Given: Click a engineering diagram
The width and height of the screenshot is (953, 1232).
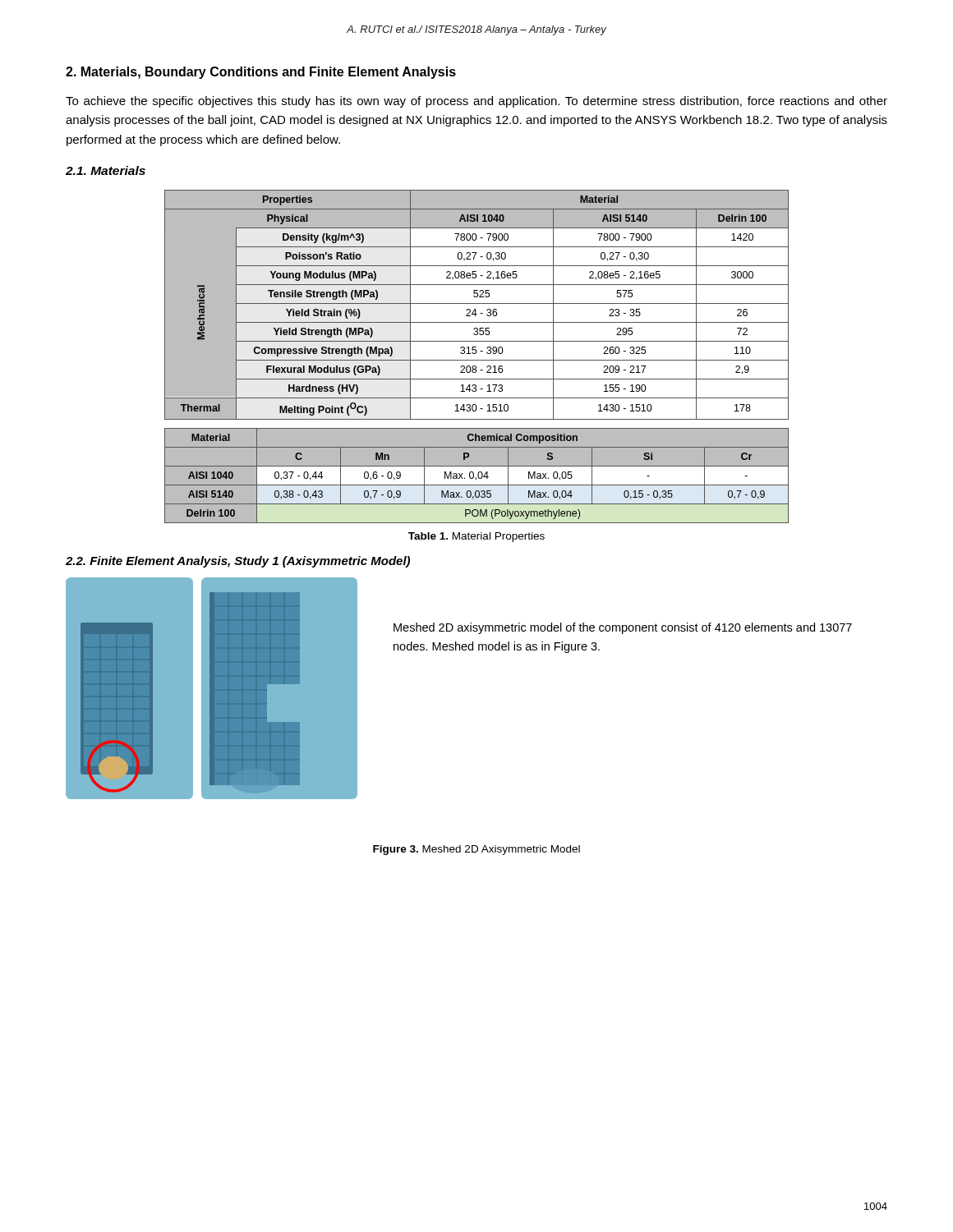Looking at the screenshot, I should click(x=214, y=706).
